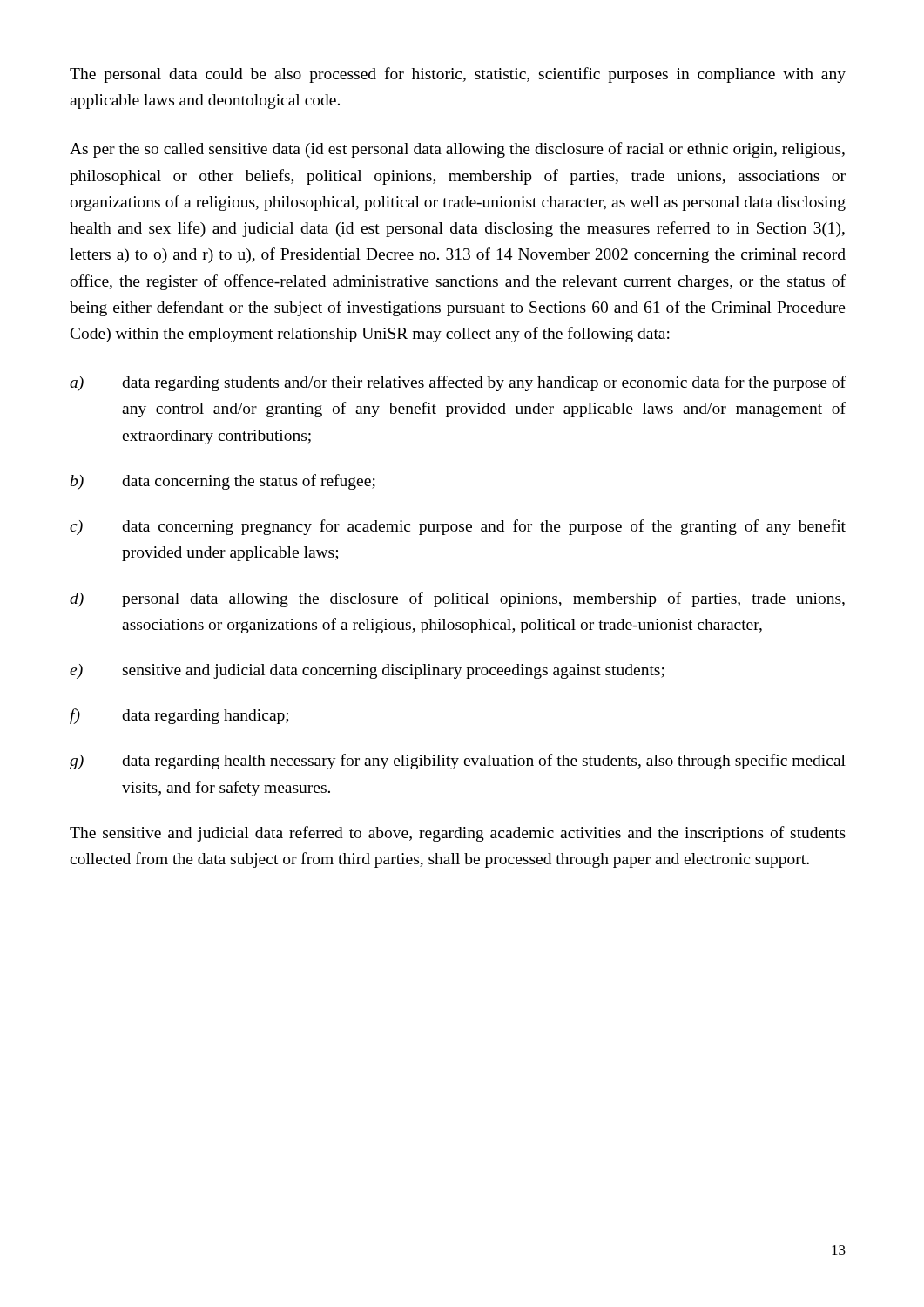Where is the passage that starts "e) sensitive and judicial data concerning"?
Screen dimensions: 1307x924
click(x=458, y=670)
